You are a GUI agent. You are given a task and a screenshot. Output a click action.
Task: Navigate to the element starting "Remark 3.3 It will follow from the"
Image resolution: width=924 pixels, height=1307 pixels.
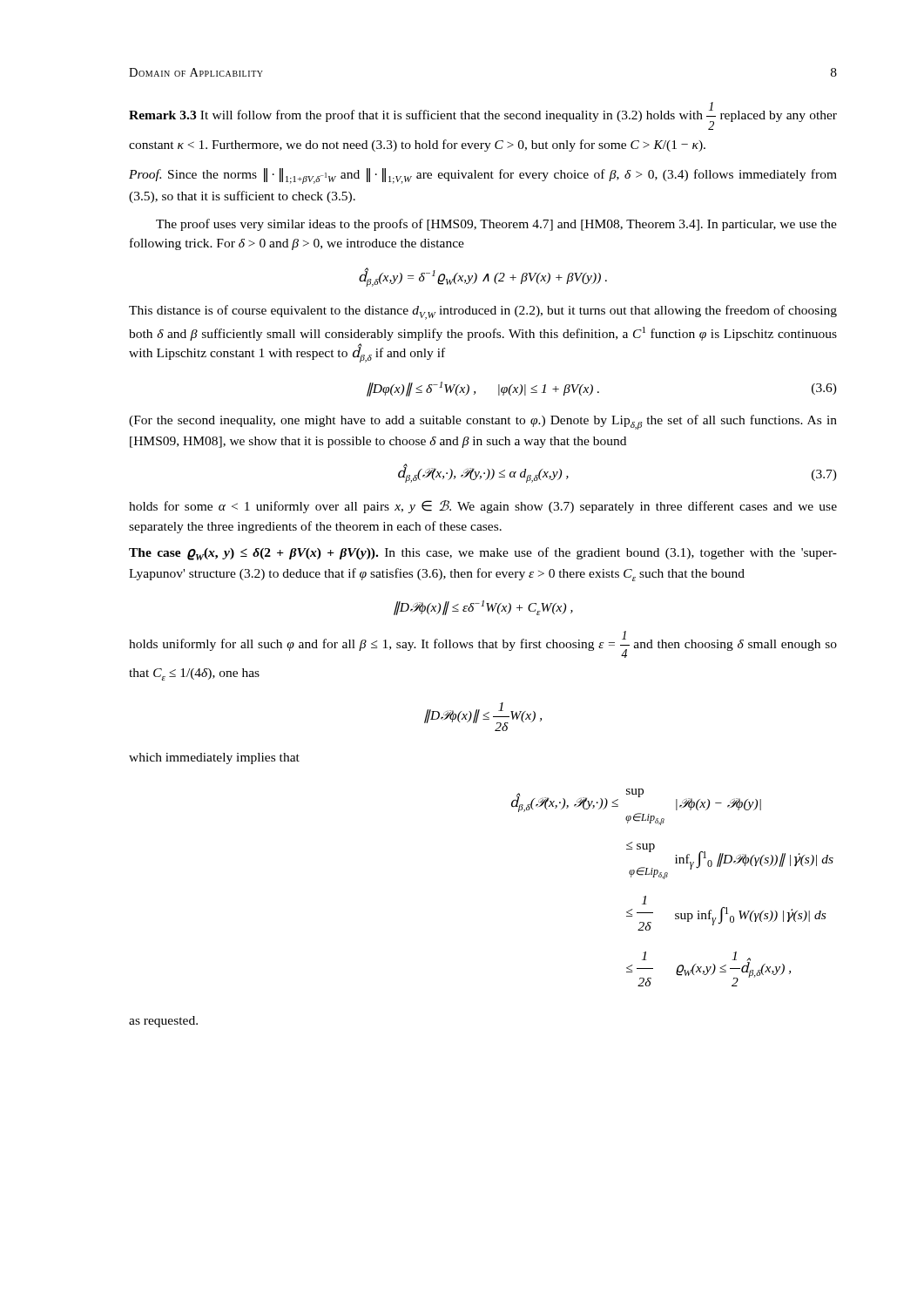[x=483, y=126]
